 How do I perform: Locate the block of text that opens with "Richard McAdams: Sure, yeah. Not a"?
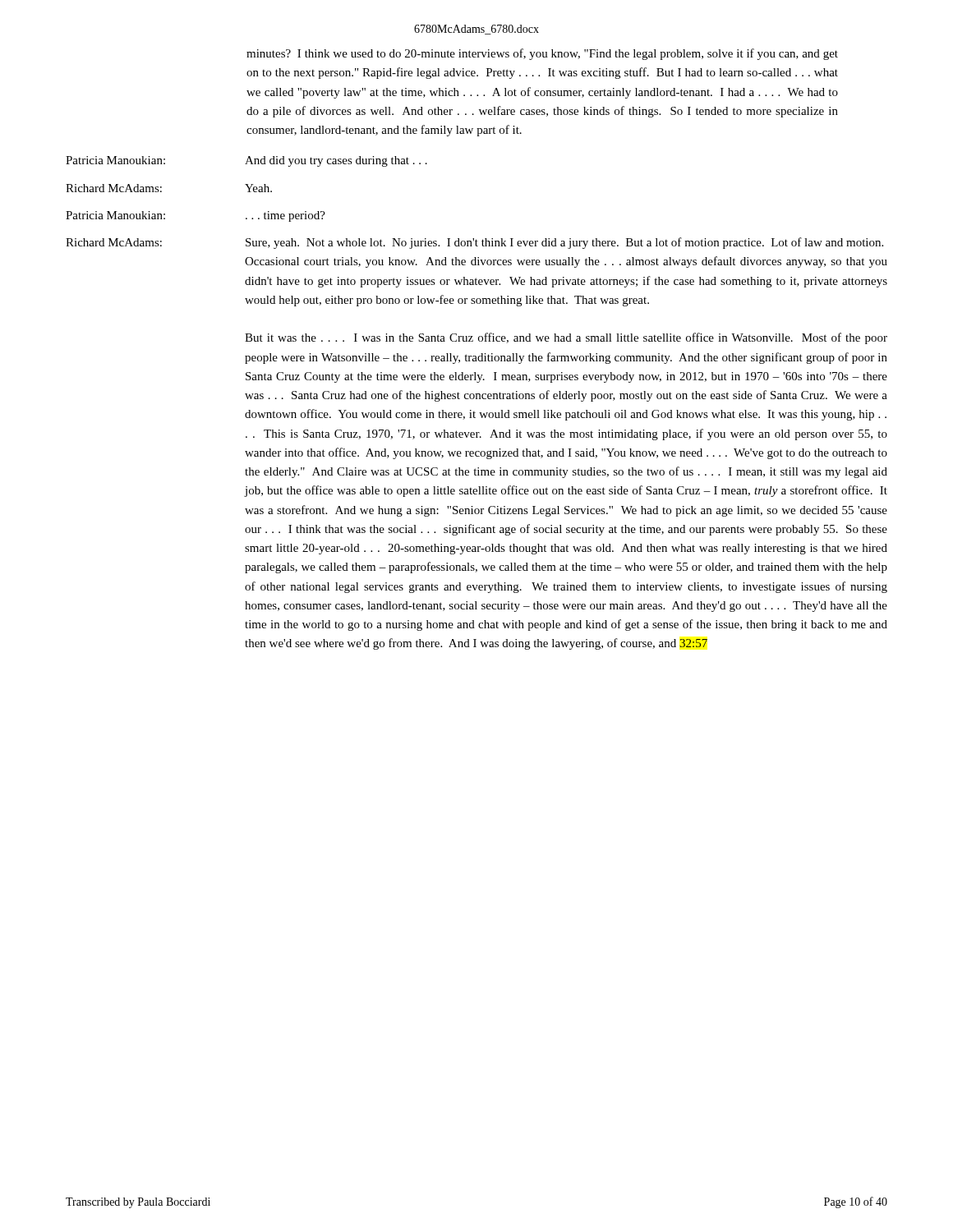tap(476, 443)
